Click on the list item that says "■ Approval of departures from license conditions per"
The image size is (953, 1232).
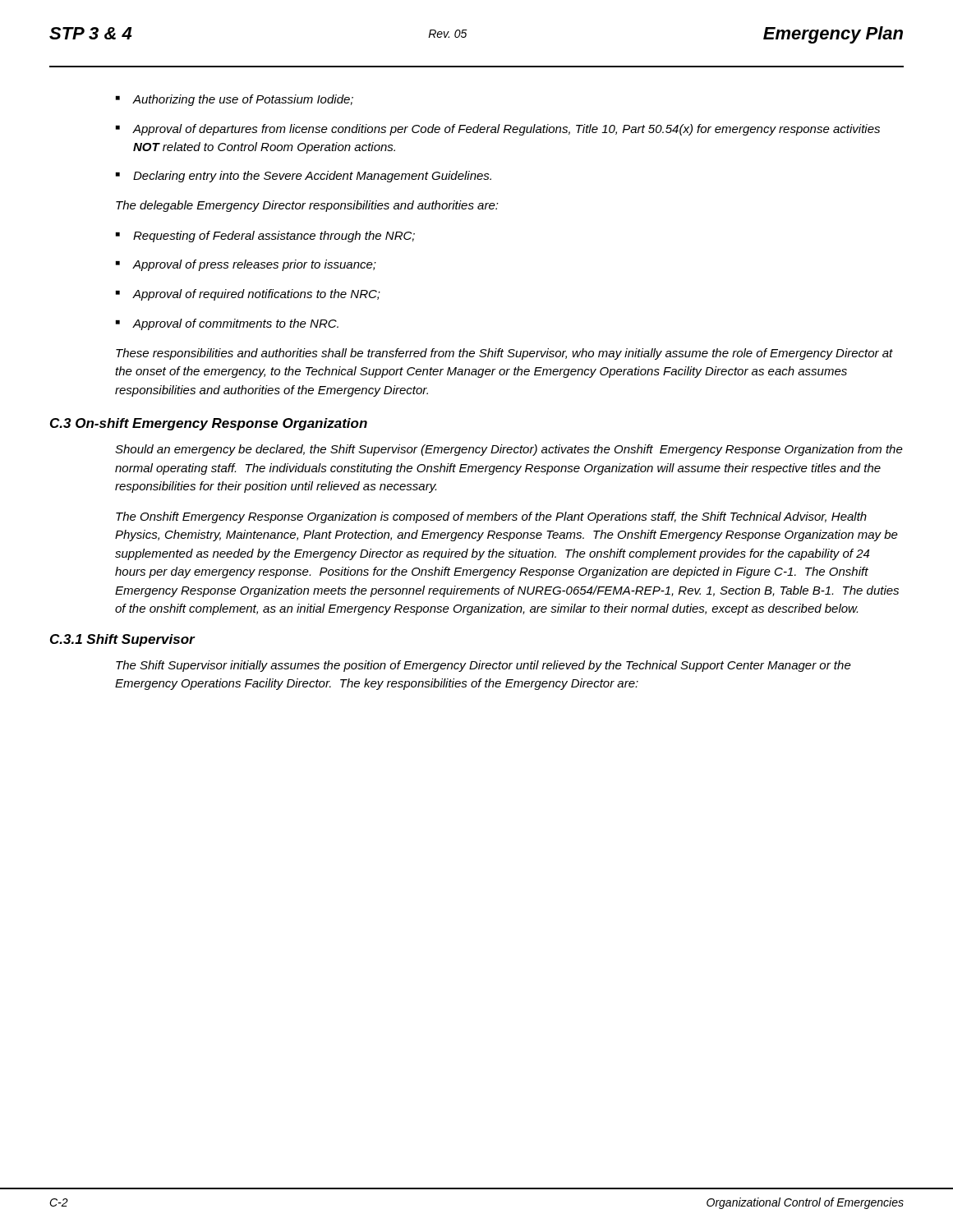tap(509, 138)
